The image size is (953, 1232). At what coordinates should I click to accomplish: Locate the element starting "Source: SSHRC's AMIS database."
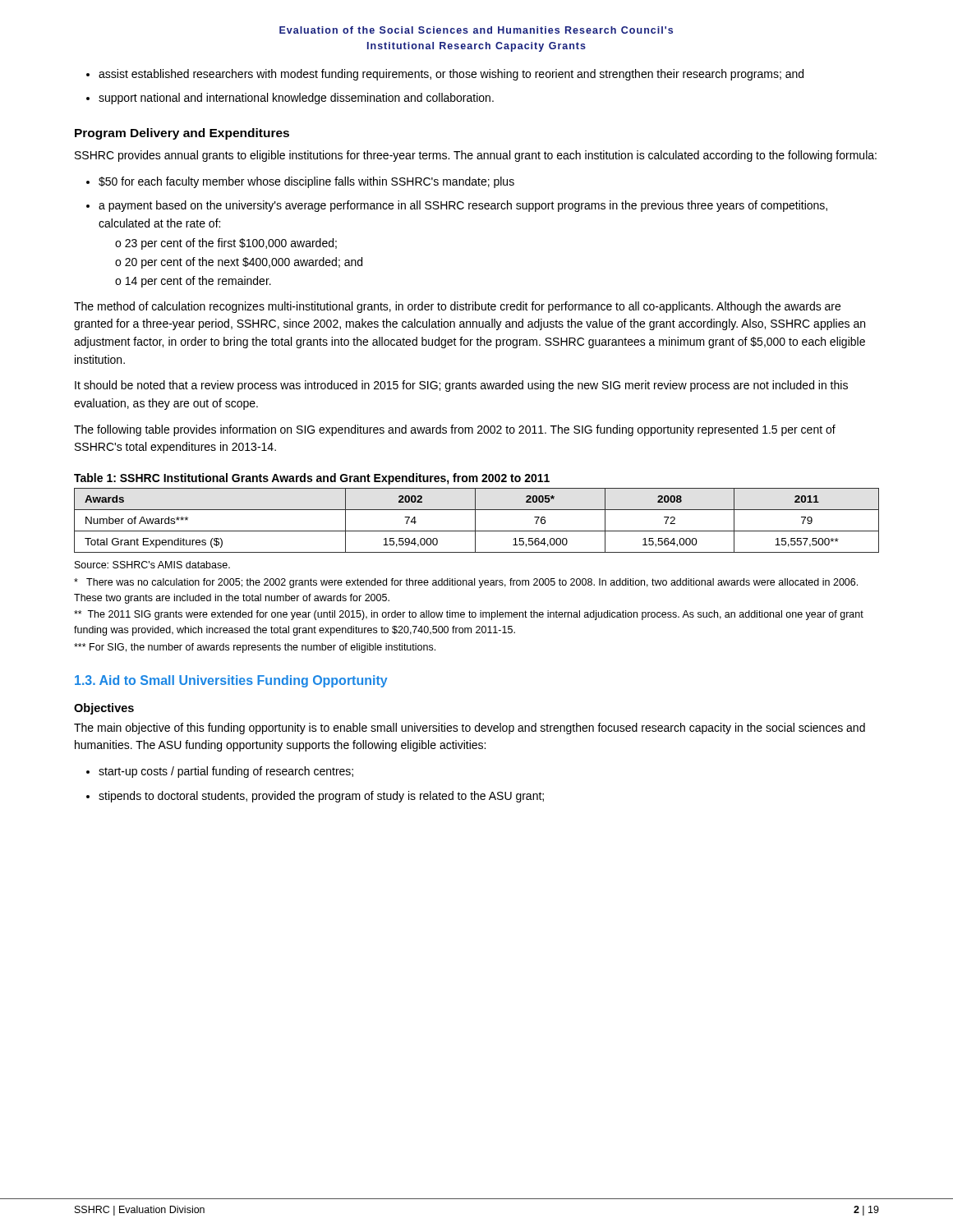(152, 565)
